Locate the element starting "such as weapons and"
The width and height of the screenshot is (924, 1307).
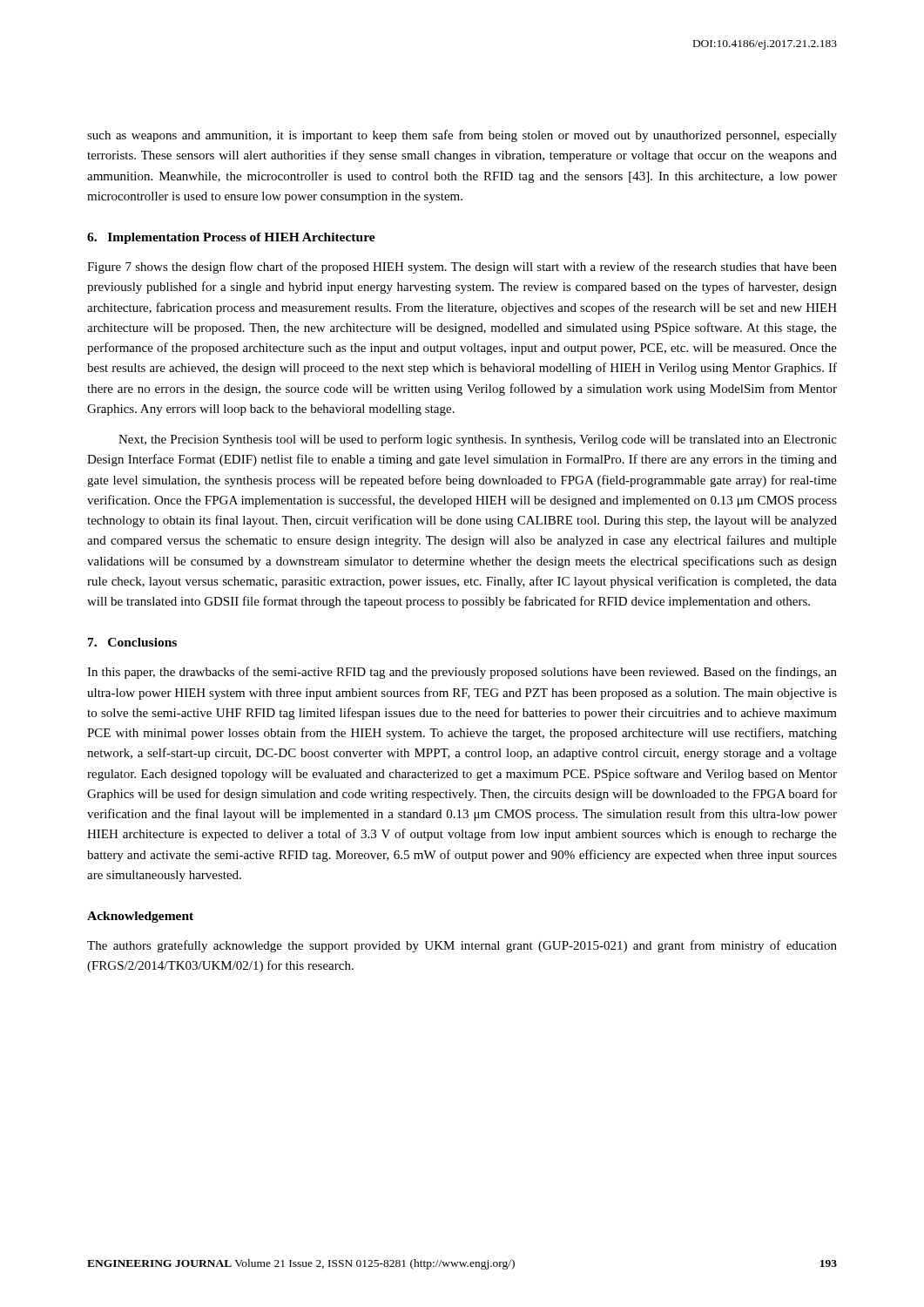click(462, 165)
